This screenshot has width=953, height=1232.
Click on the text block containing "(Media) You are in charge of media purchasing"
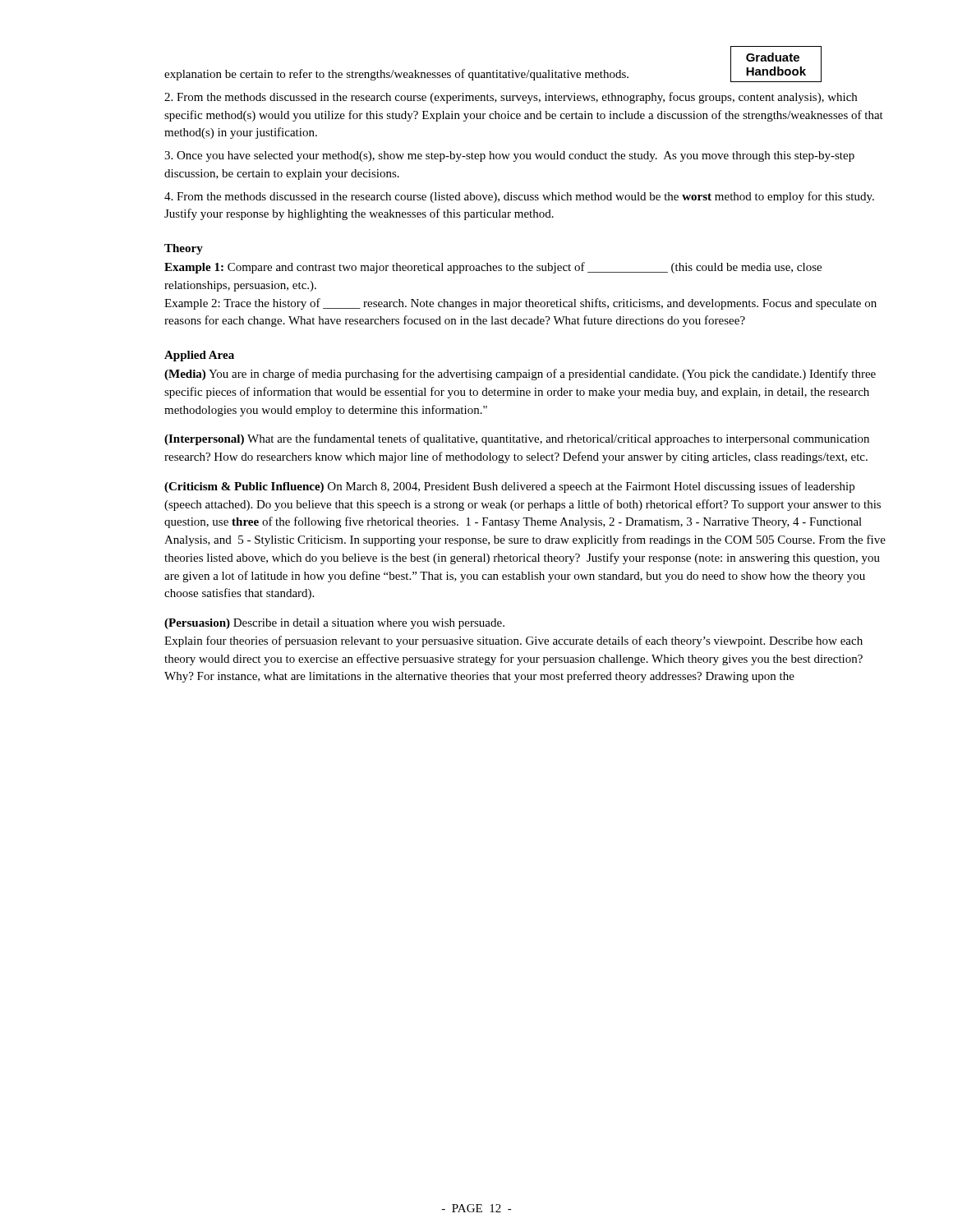(x=520, y=392)
